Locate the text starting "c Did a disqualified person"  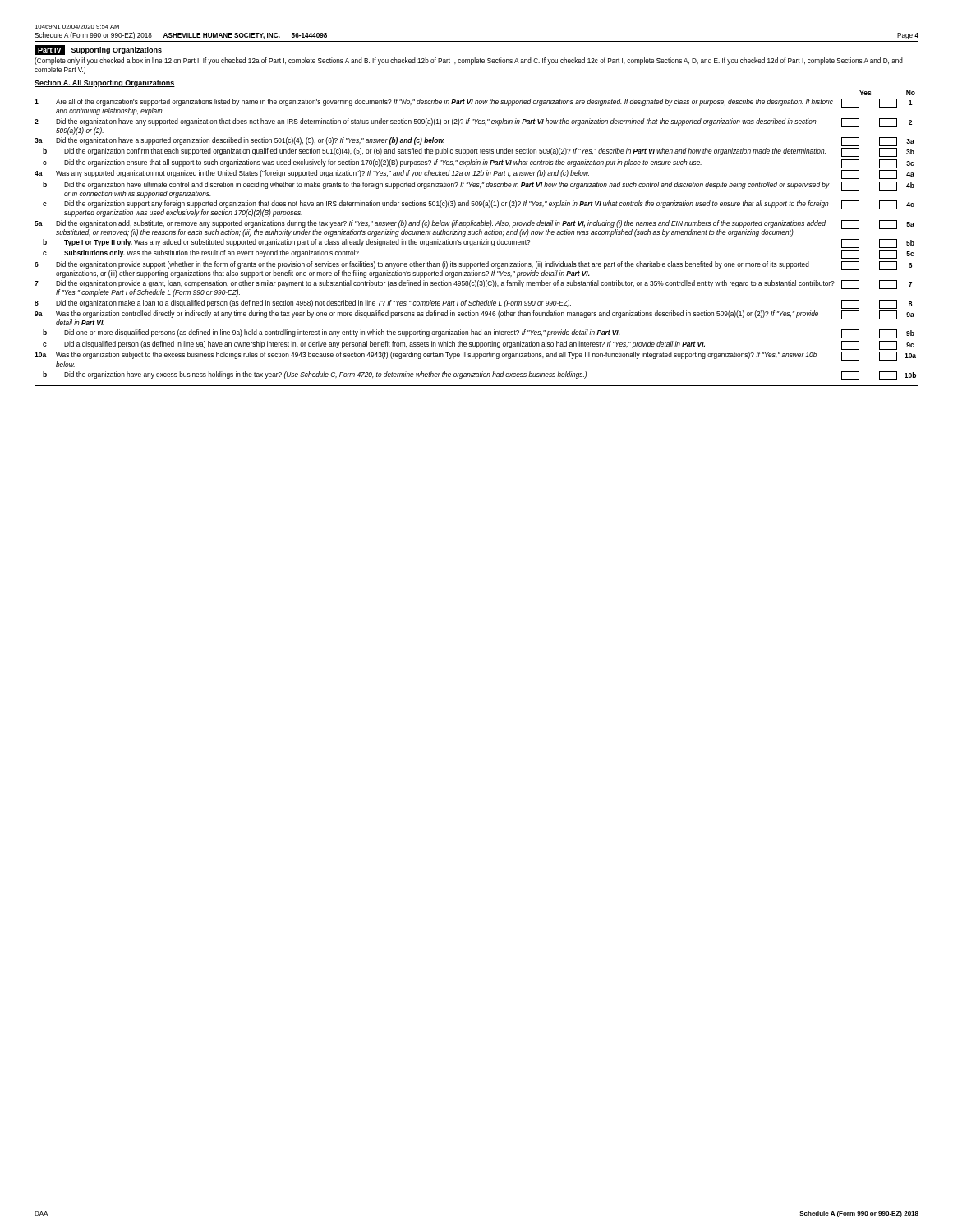pyautogui.click(x=476, y=345)
